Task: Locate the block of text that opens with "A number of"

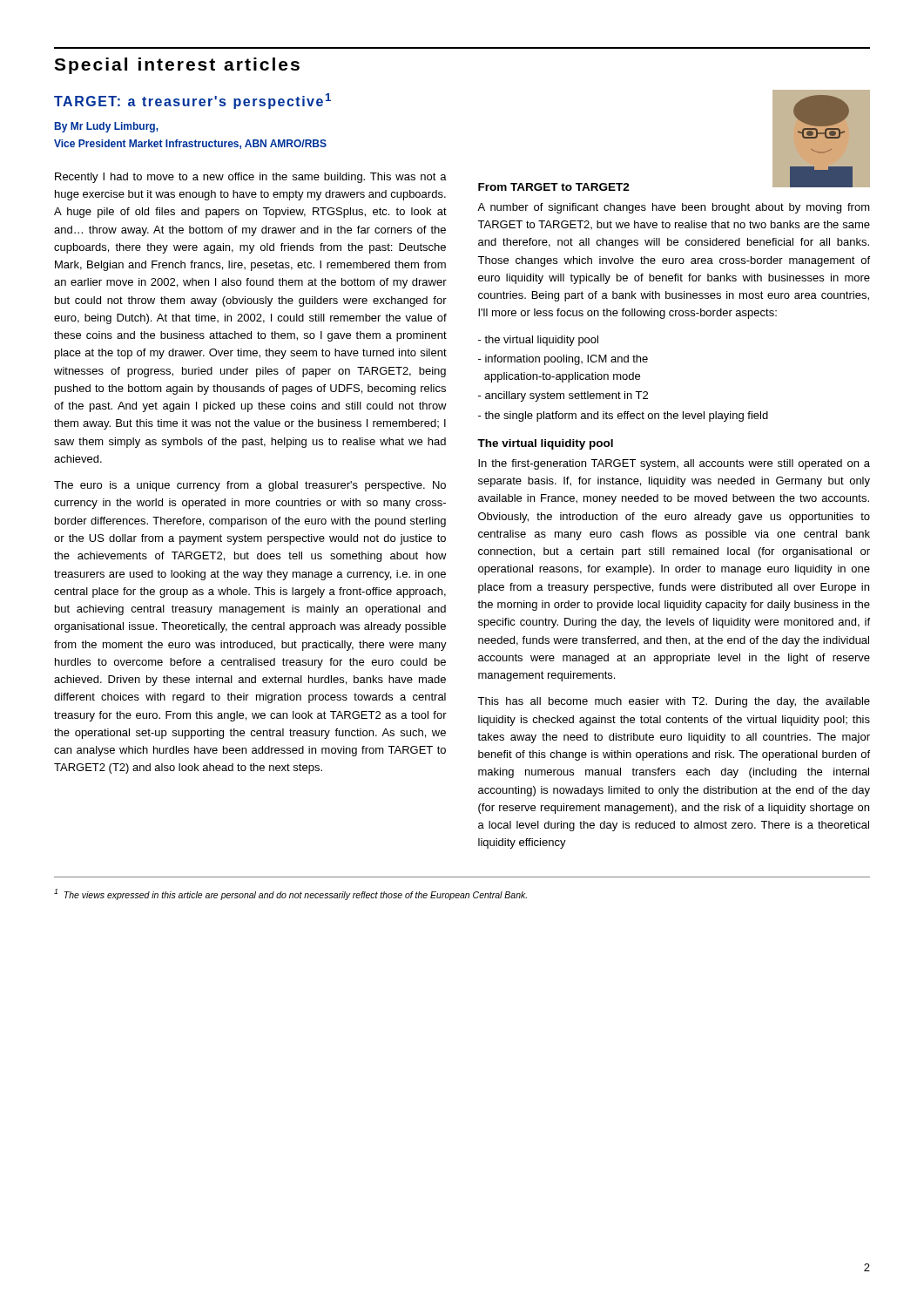Action: click(674, 260)
